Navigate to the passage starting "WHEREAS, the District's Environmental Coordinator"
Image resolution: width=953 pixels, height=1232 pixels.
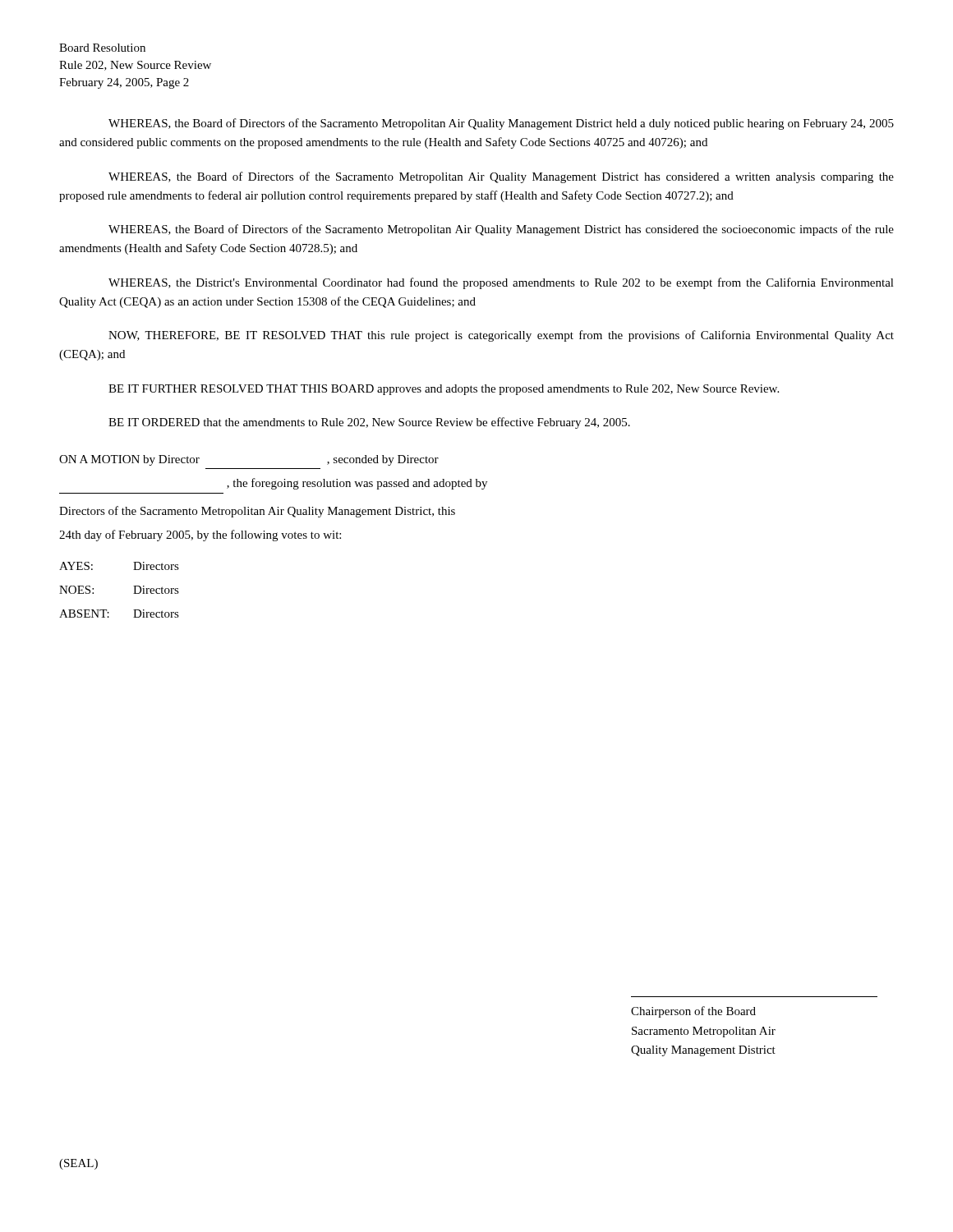point(476,292)
